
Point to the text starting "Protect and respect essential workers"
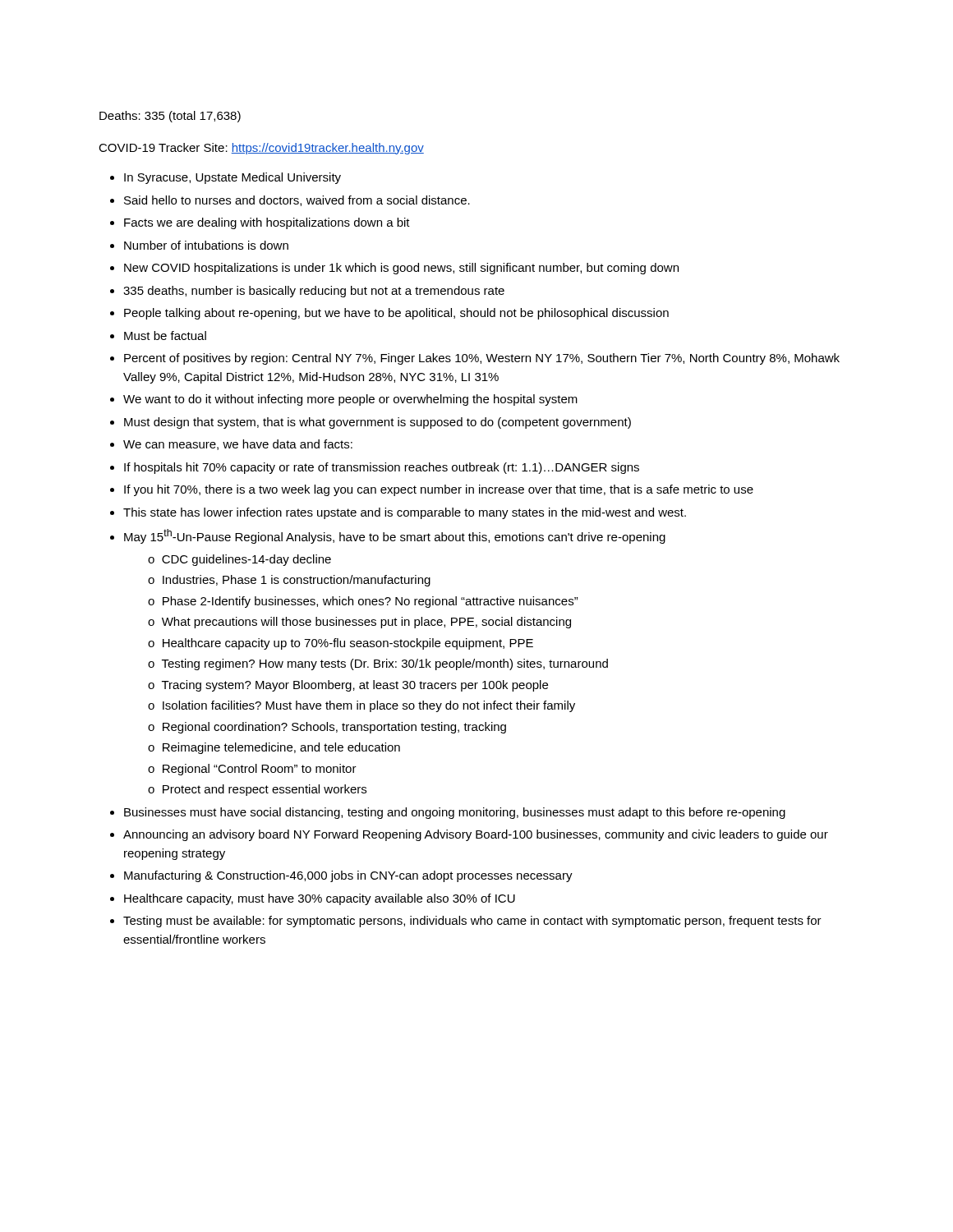(264, 789)
